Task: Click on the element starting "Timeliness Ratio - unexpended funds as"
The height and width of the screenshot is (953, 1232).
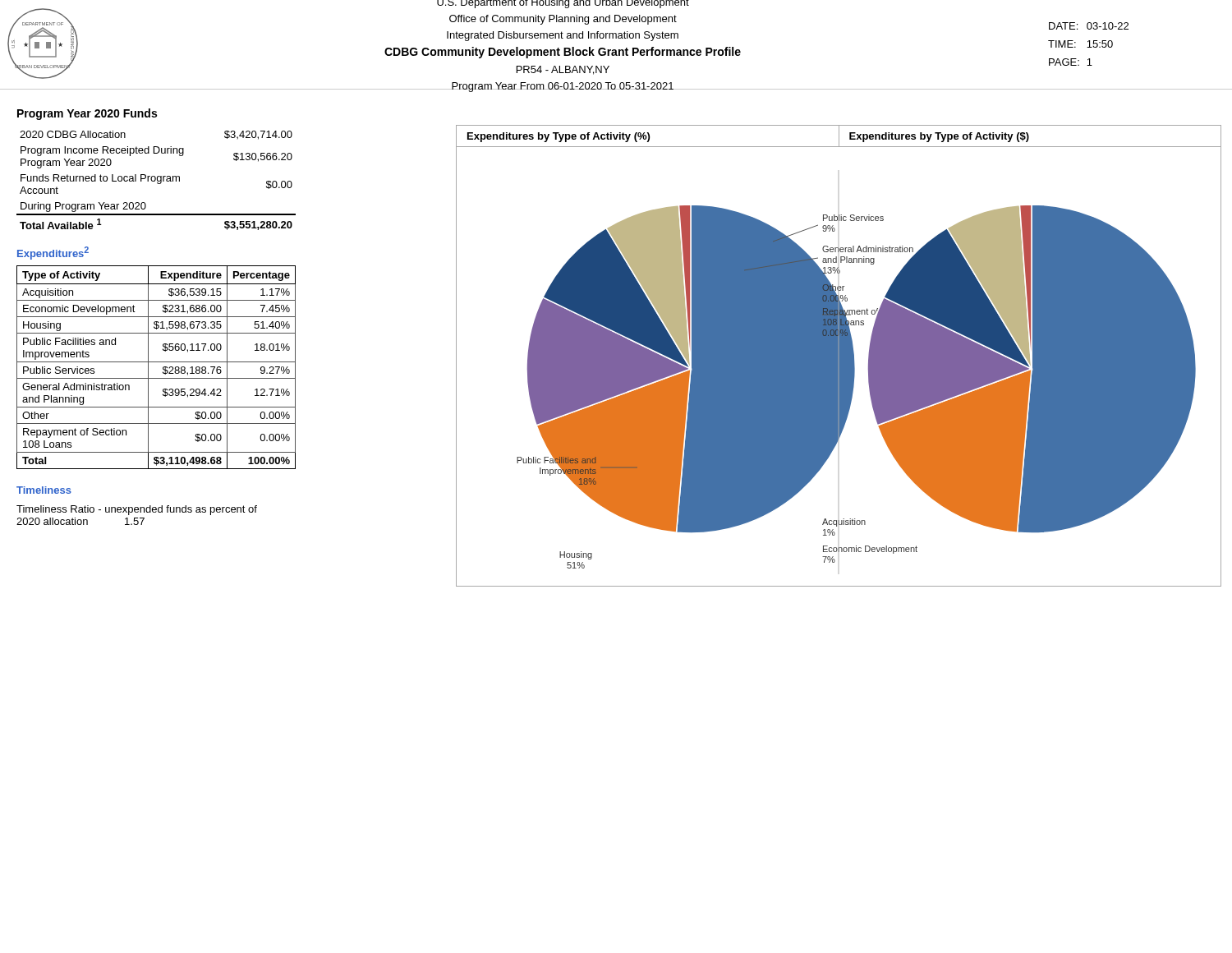Action: click(137, 515)
